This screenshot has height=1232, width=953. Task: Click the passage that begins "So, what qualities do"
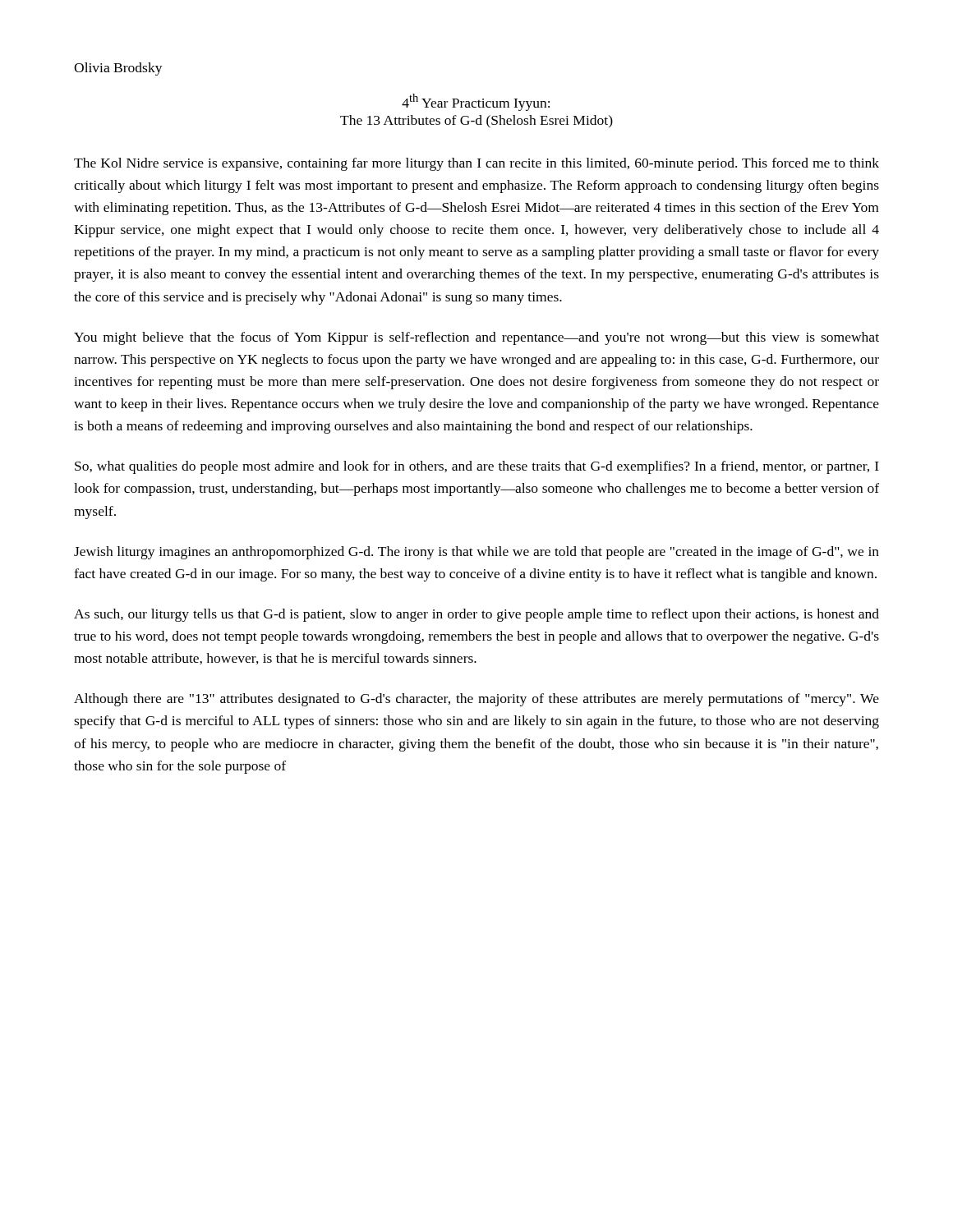point(476,488)
